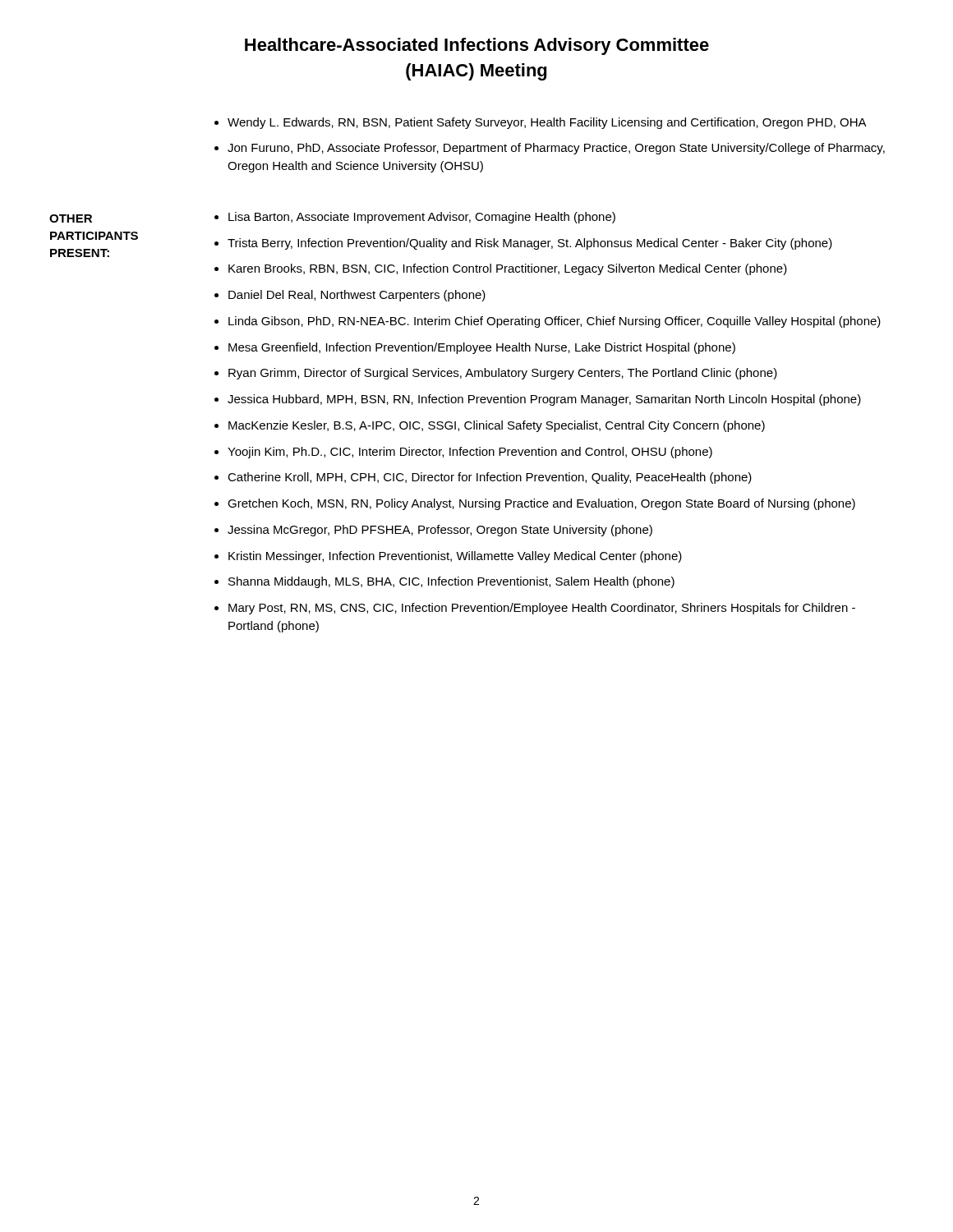Find the list item that says "Linda Gibson, PhD, RN-NEA-BC."

pos(554,321)
